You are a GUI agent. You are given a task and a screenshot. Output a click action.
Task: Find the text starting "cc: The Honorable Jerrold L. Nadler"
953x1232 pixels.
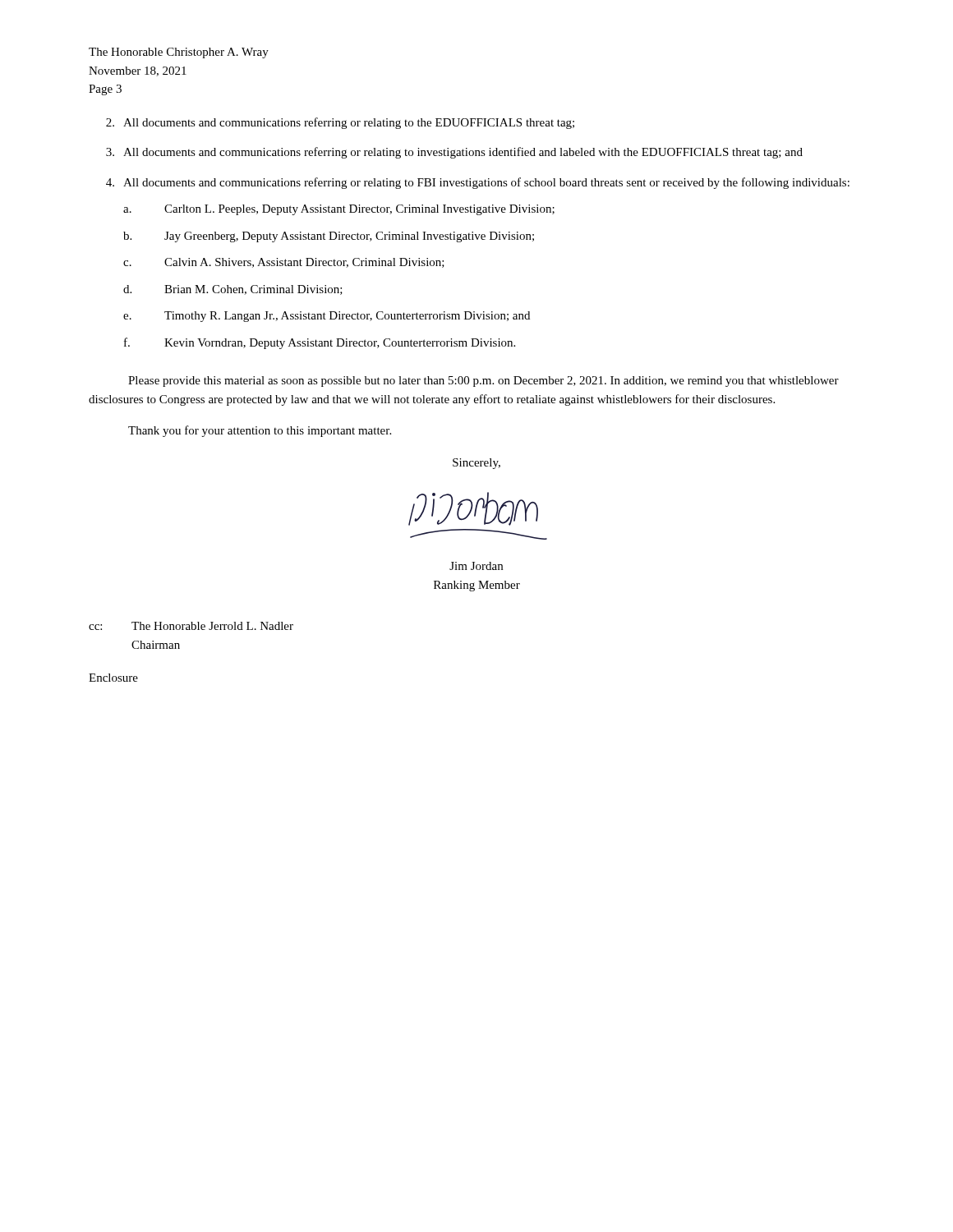coord(191,635)
